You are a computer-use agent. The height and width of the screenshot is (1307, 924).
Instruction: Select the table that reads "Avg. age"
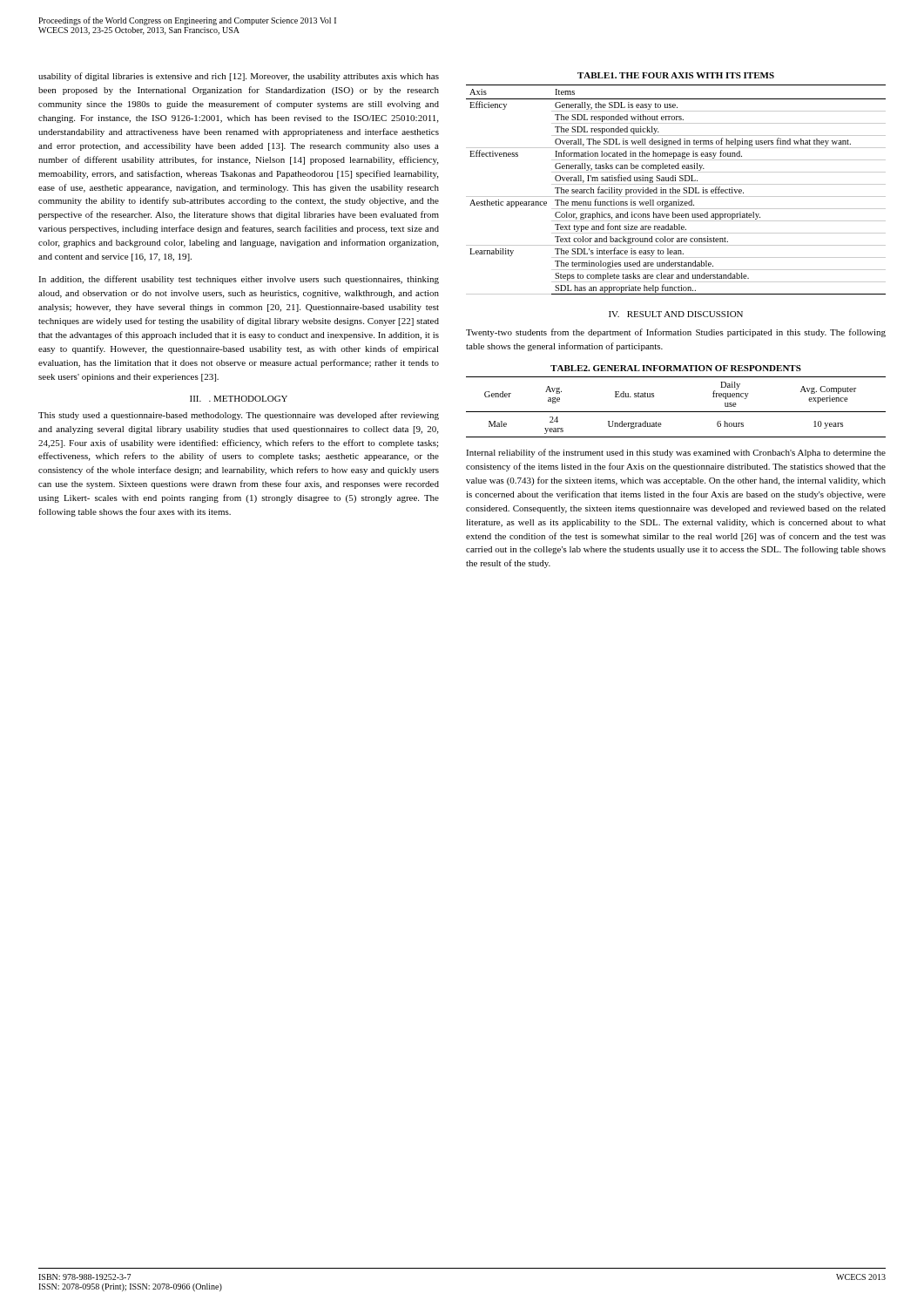click(x=676, y=407)
